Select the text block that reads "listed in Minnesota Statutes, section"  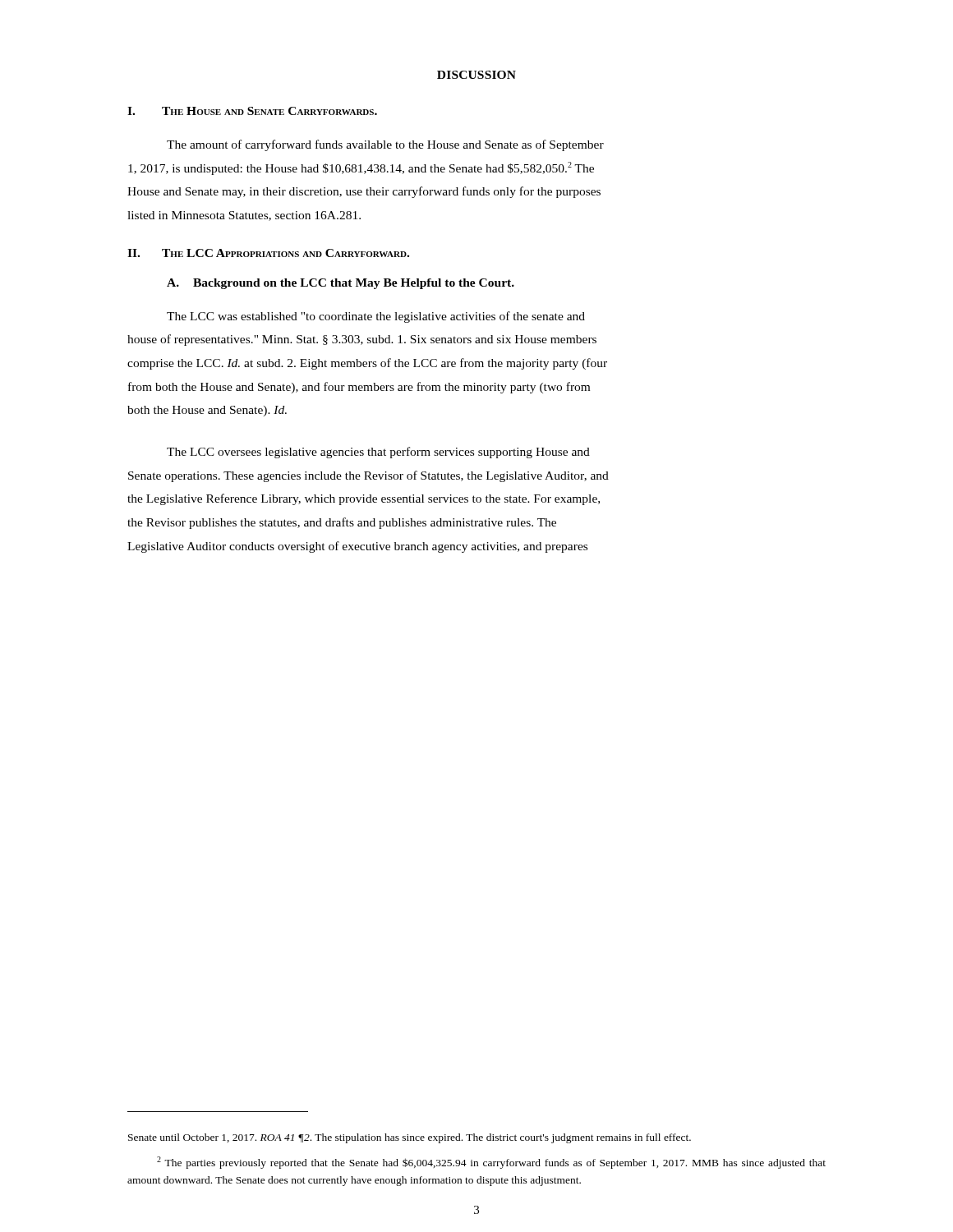pos(244,215)
